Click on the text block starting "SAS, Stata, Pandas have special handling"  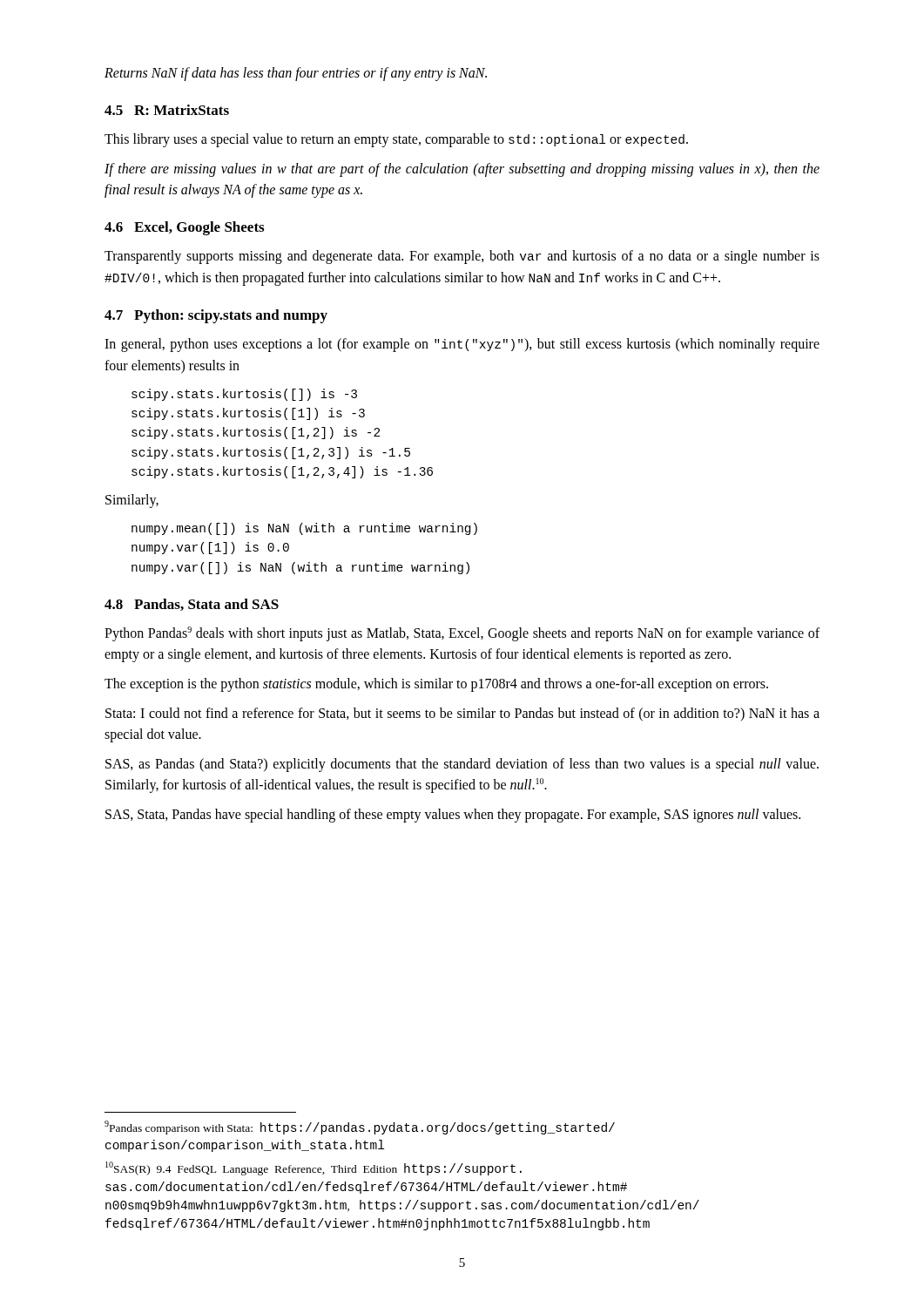click(462, 815)
